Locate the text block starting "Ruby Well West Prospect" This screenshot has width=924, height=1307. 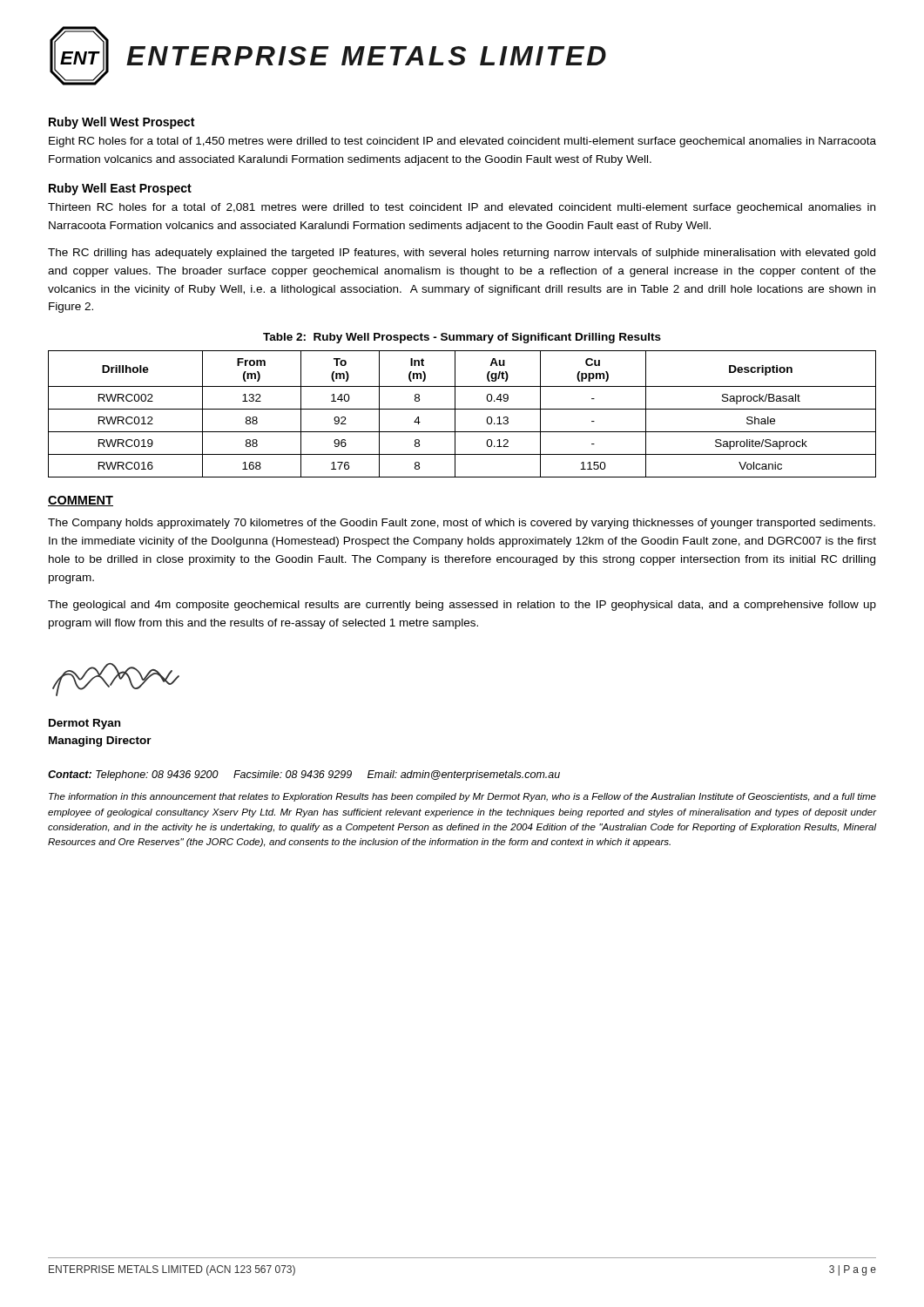121,122
